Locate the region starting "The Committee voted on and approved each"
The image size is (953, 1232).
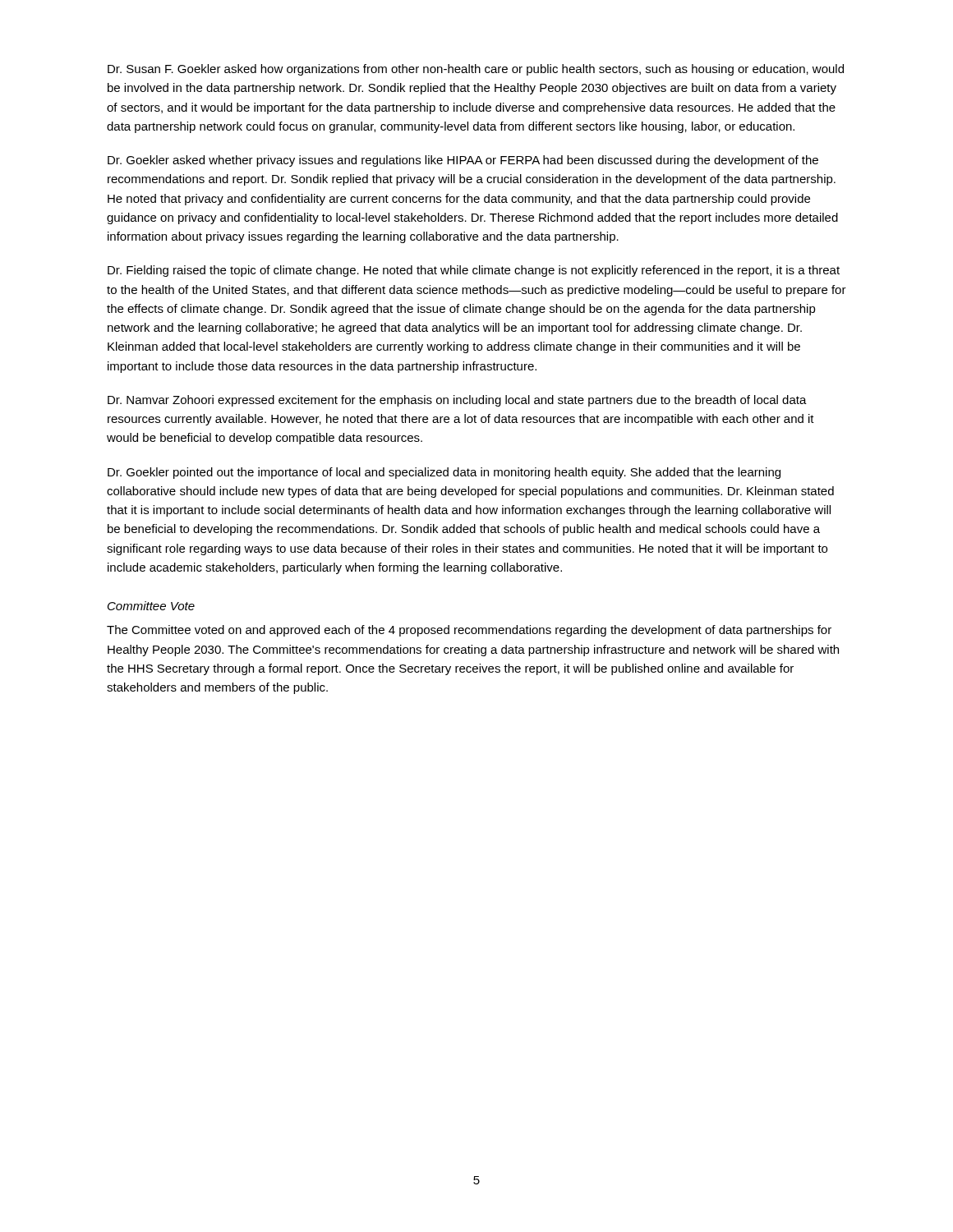pos(473,658)
